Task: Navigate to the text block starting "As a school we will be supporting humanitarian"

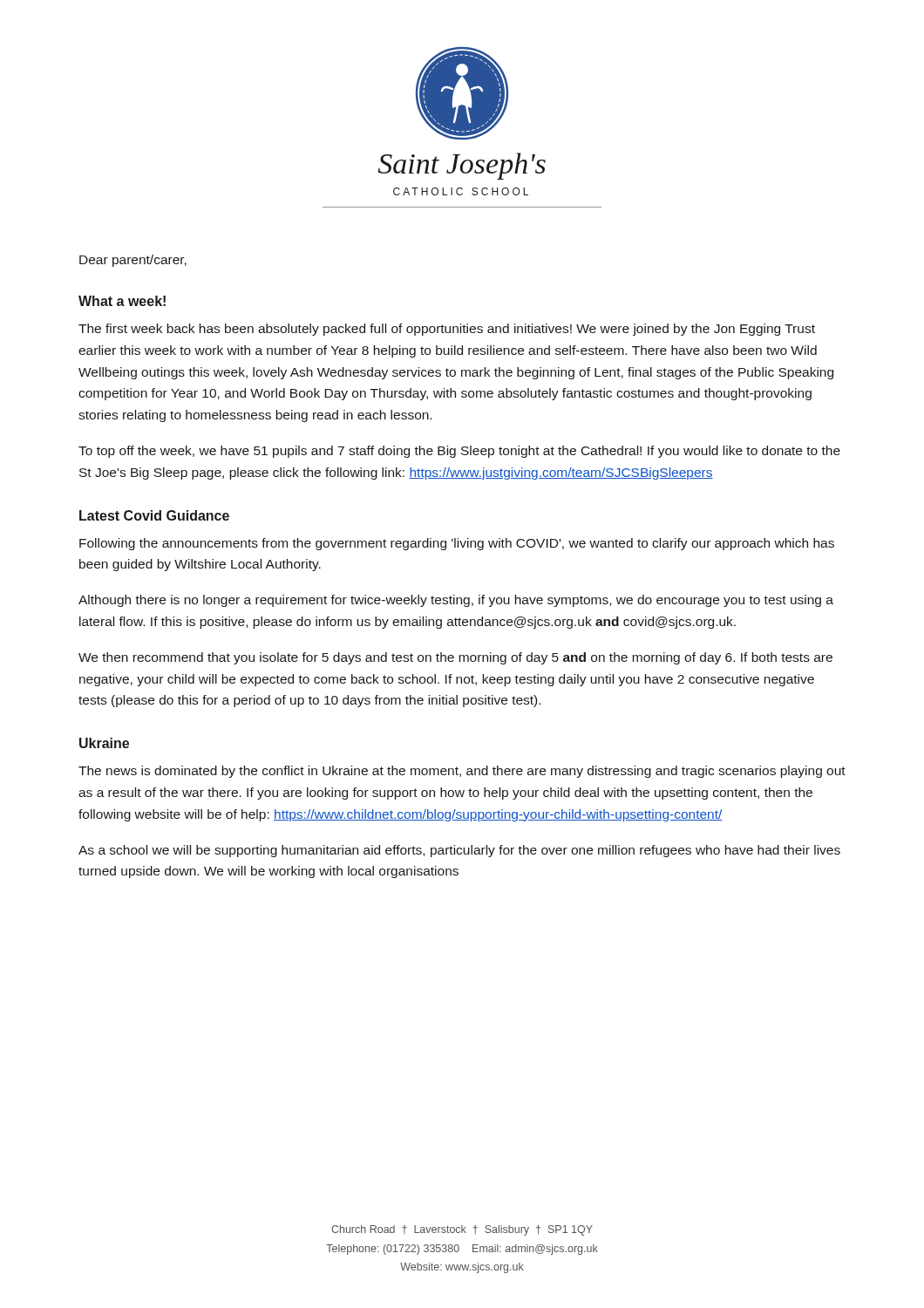Action: [x=459, y=860]
